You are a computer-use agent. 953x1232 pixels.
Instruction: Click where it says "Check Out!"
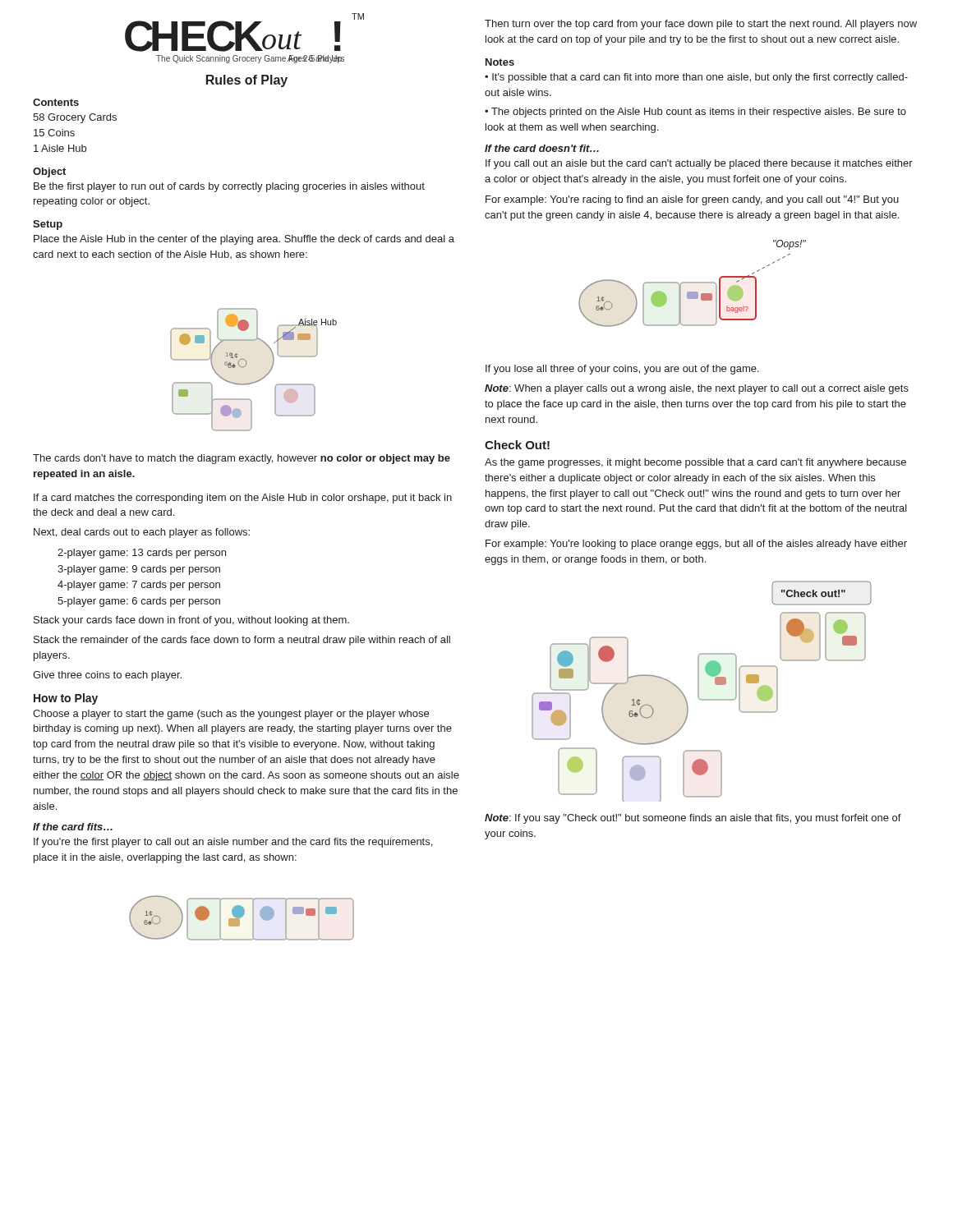518,445
